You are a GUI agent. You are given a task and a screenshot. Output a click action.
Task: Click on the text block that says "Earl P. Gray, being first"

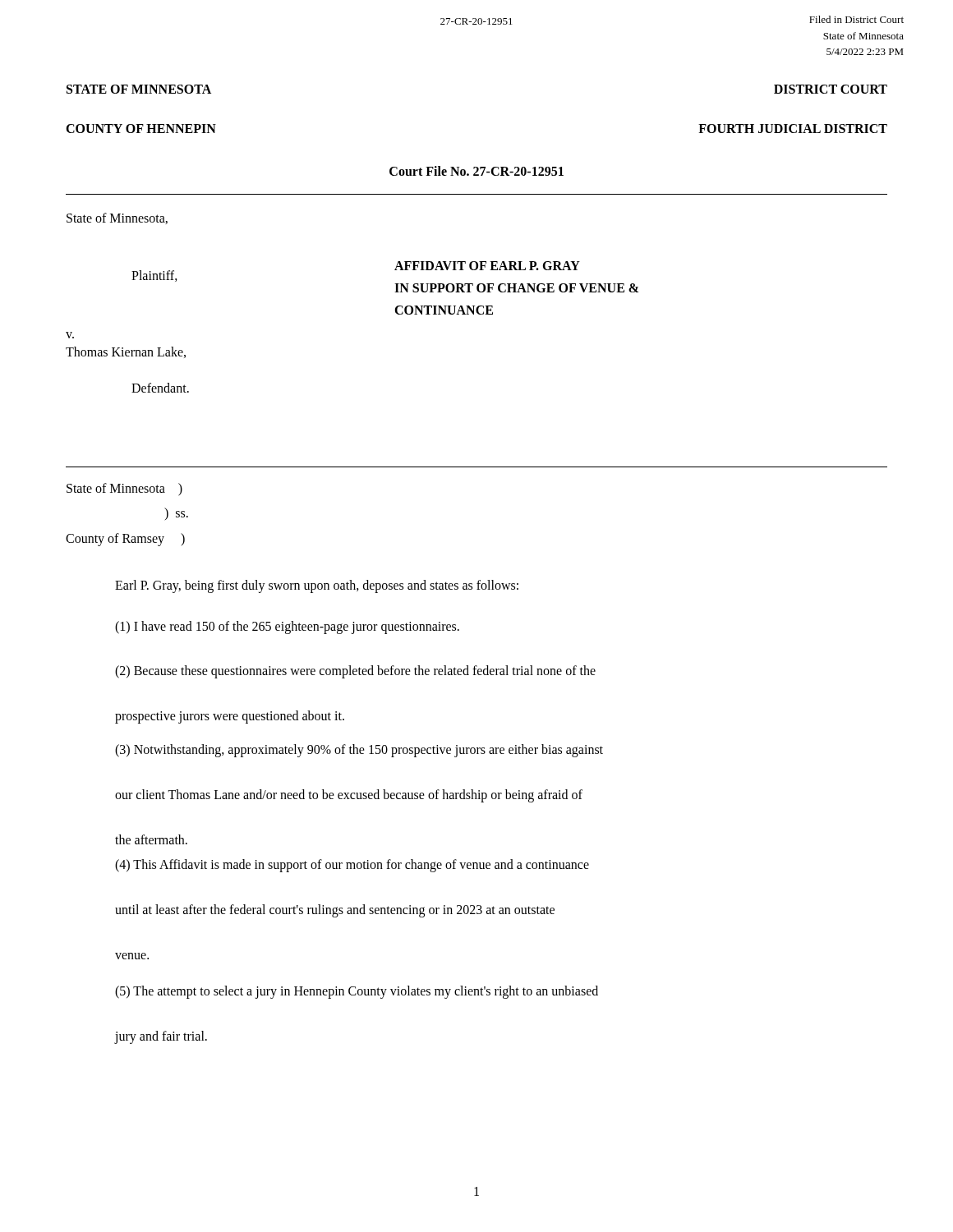[317, 585]
